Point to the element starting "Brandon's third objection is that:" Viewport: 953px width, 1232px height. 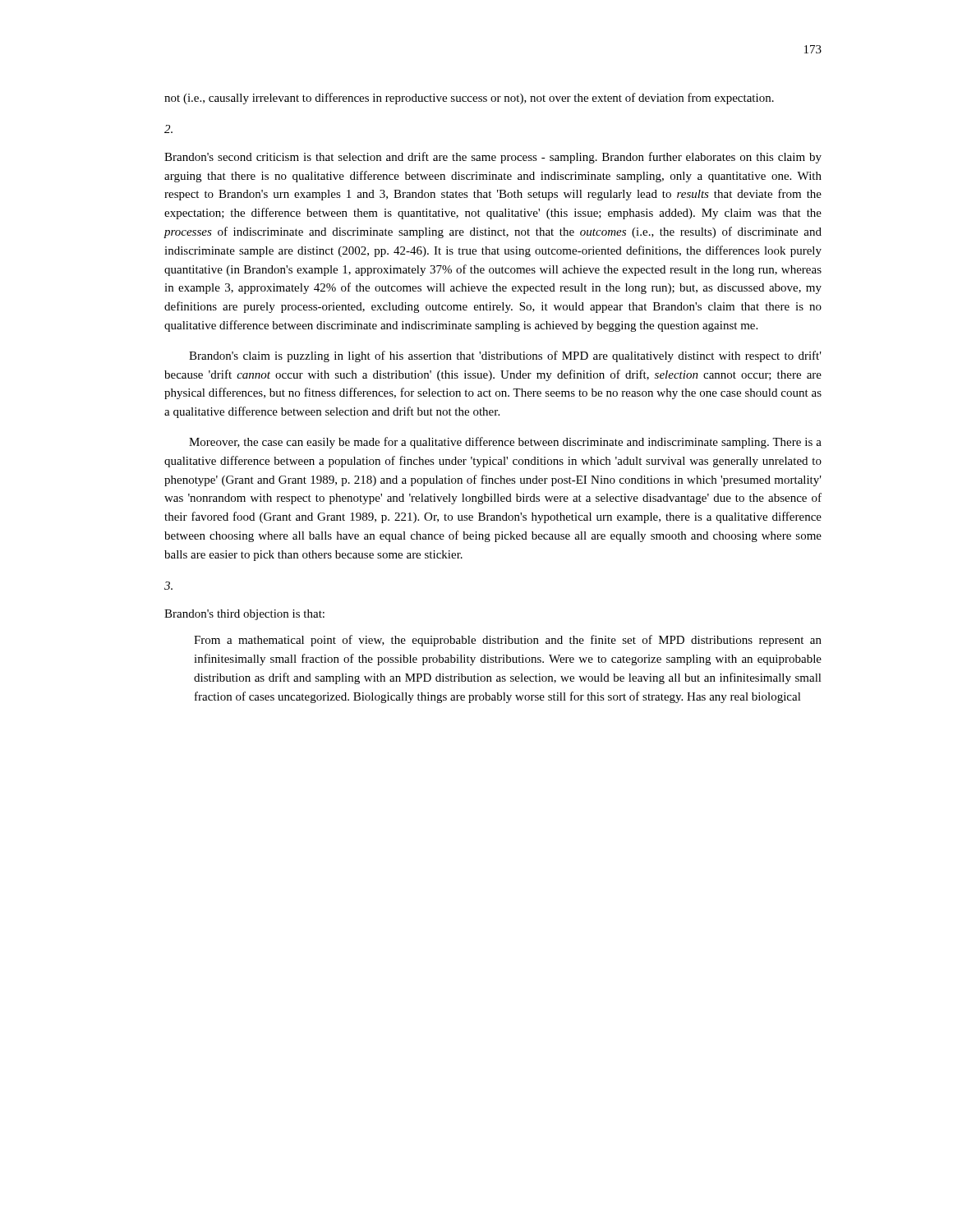[x=245, y=613]
